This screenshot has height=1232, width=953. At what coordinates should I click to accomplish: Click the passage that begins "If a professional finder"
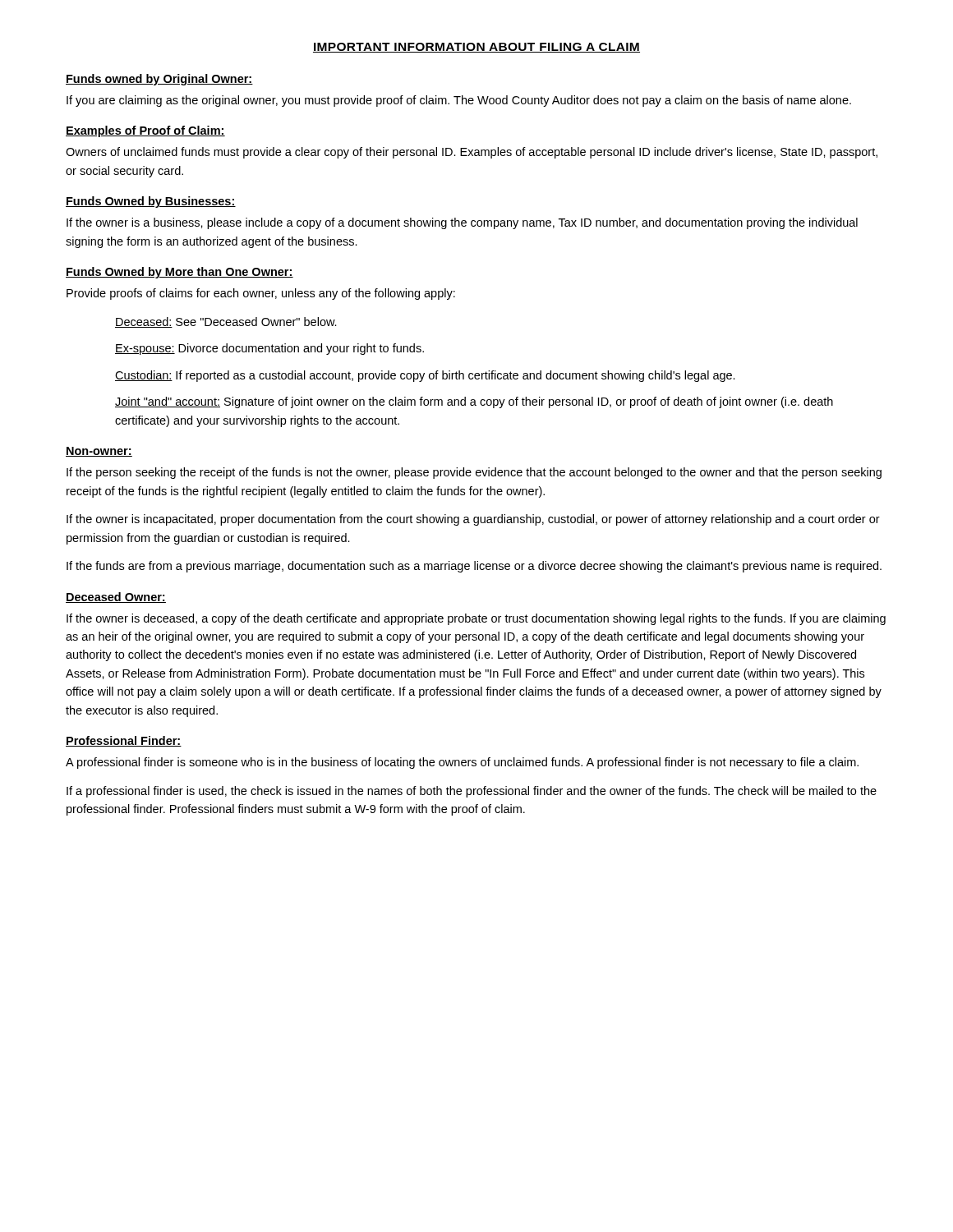[x=471, y=800]
